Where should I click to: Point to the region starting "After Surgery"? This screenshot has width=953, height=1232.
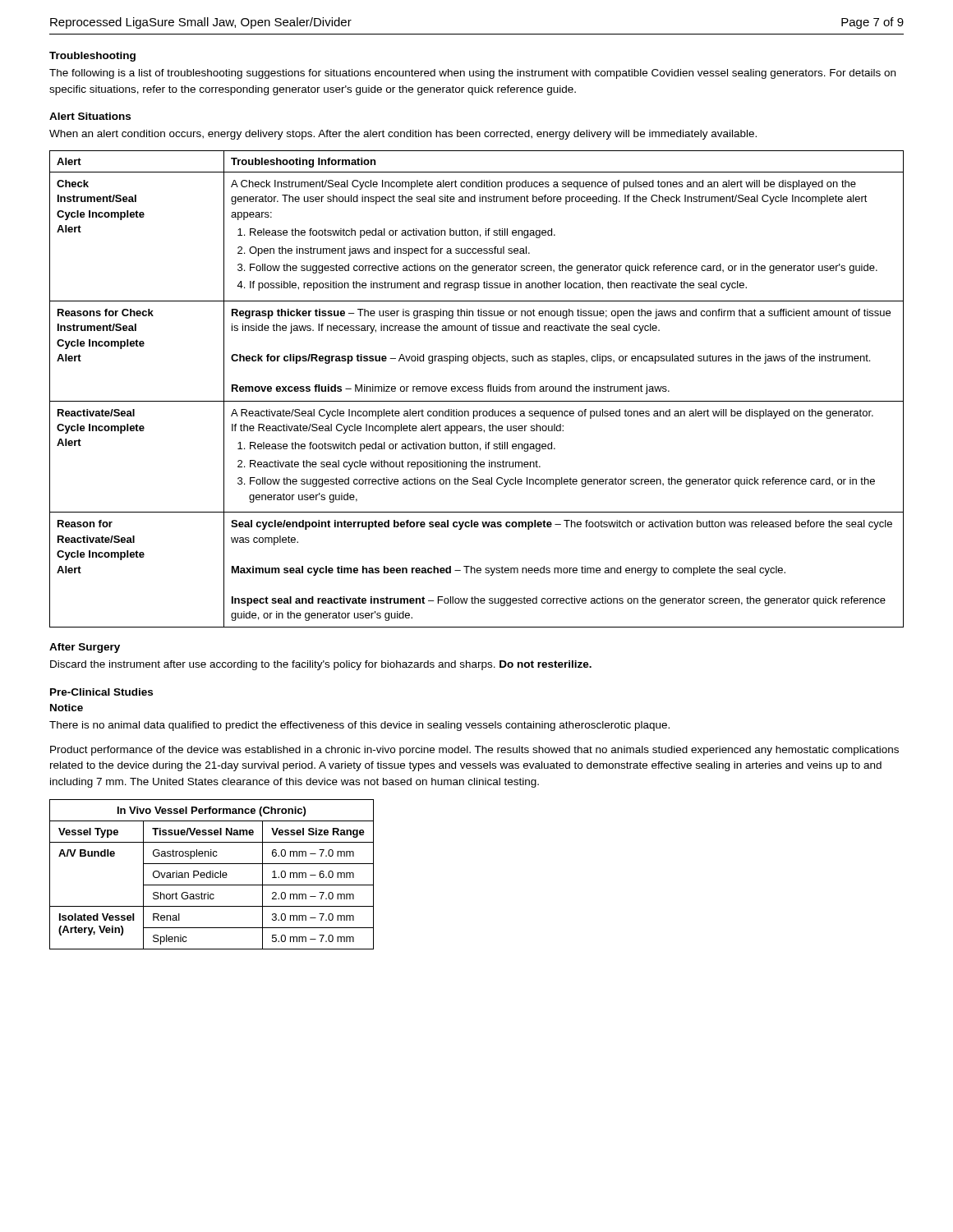point(85,647)
